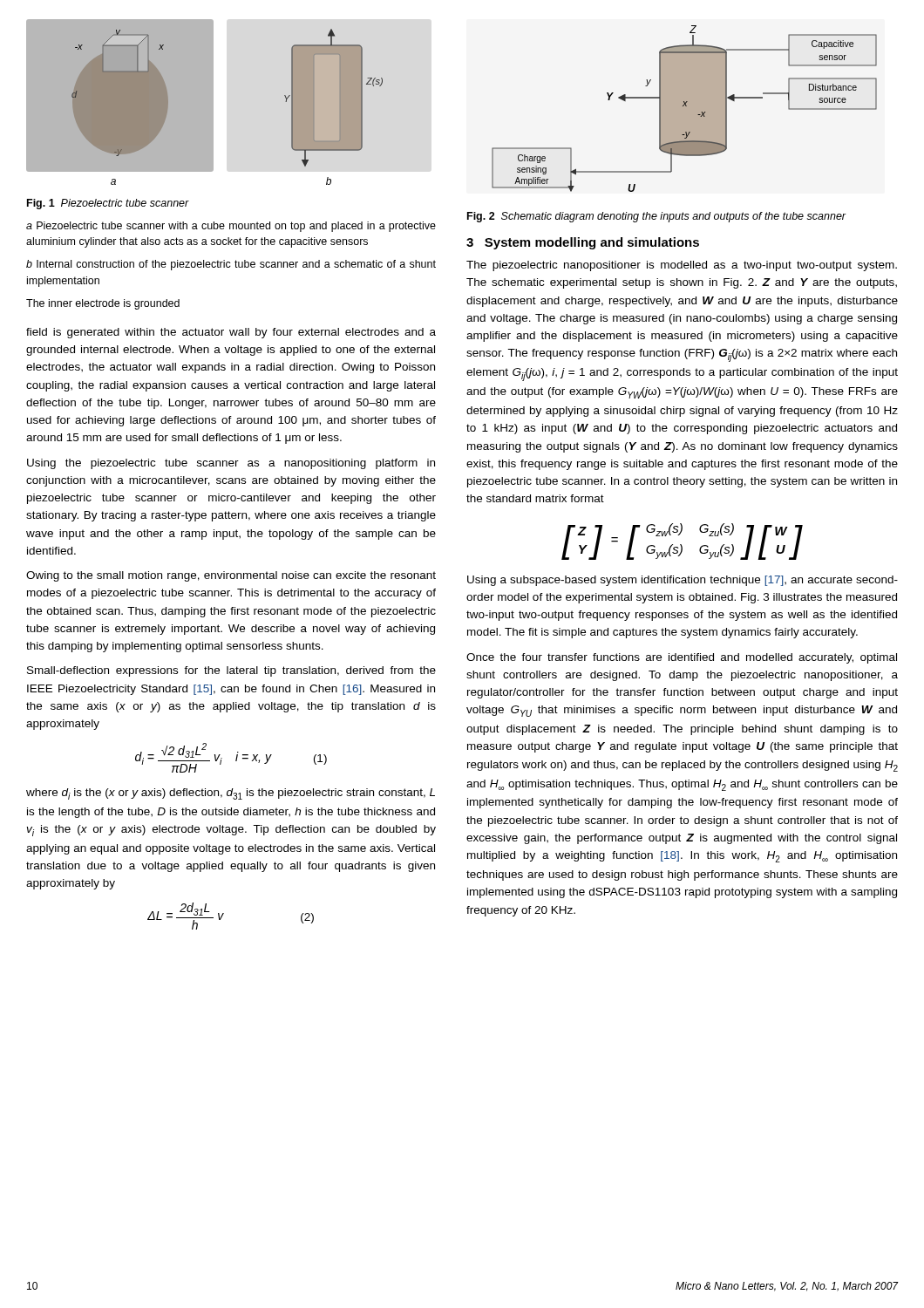Find the photo
This screenshot has width=924, height=1308.
(x=231, y=106)
